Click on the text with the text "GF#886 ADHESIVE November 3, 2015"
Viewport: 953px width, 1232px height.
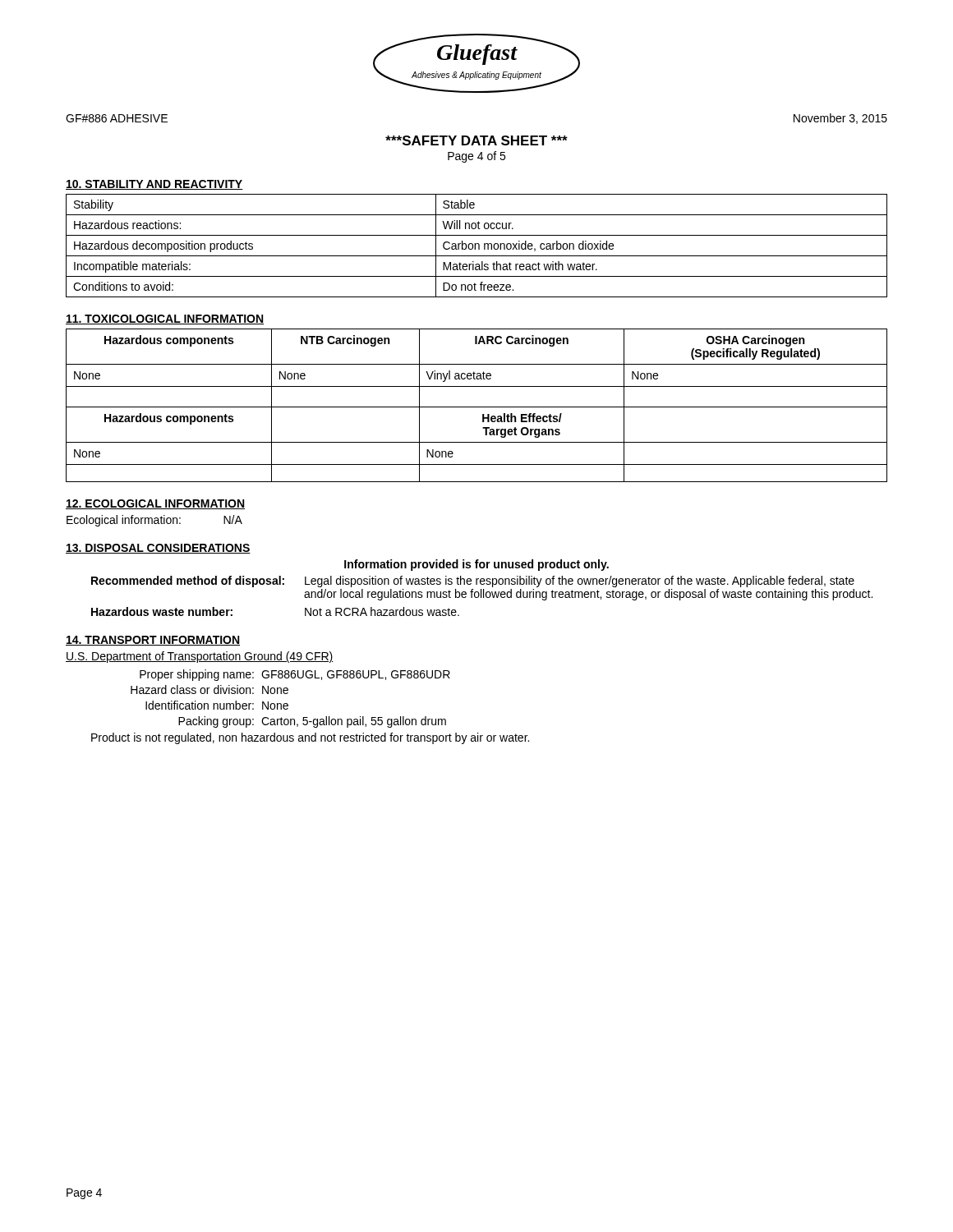click(x=114, y=120)
